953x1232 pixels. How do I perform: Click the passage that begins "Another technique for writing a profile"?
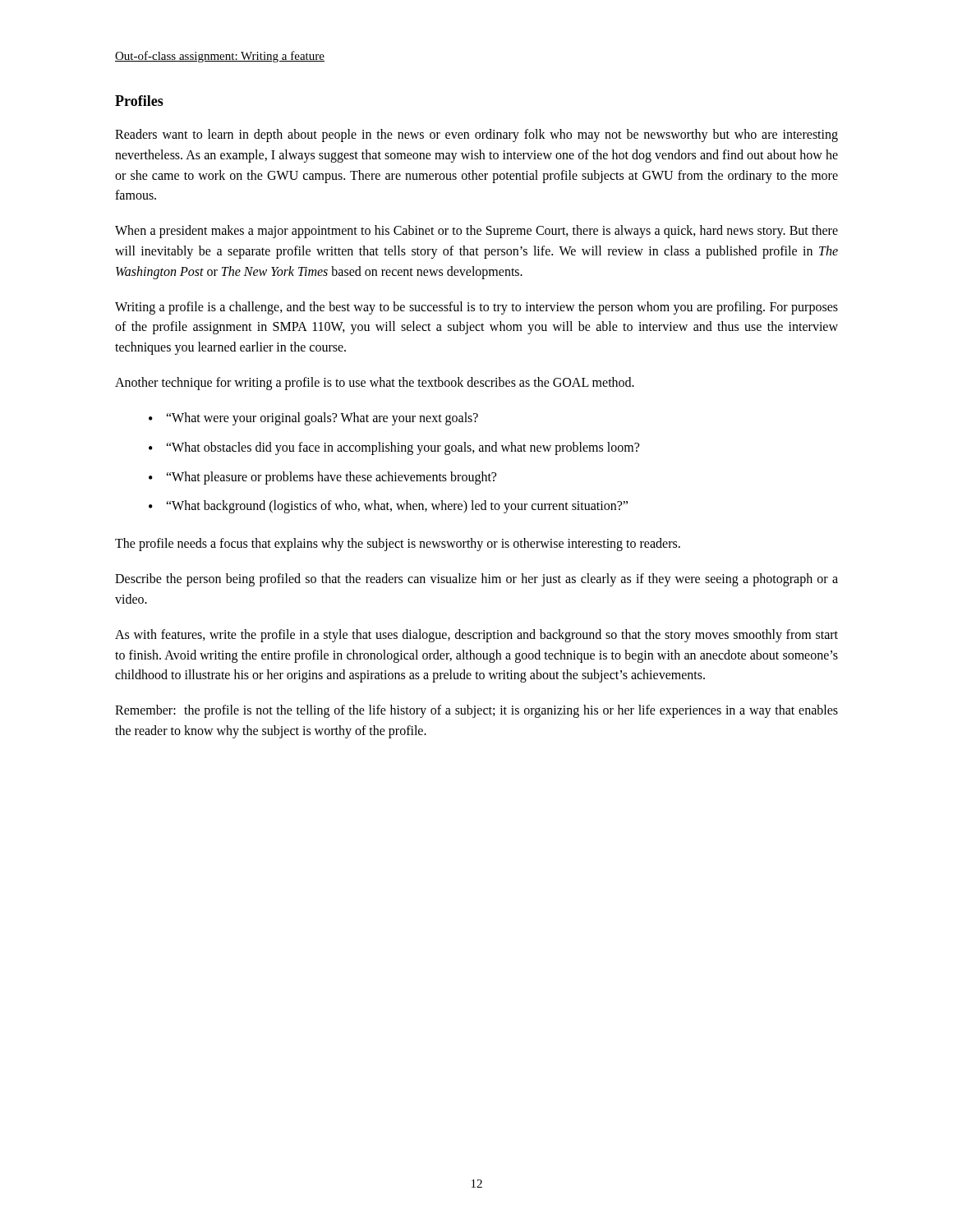(x=375, y=382)
